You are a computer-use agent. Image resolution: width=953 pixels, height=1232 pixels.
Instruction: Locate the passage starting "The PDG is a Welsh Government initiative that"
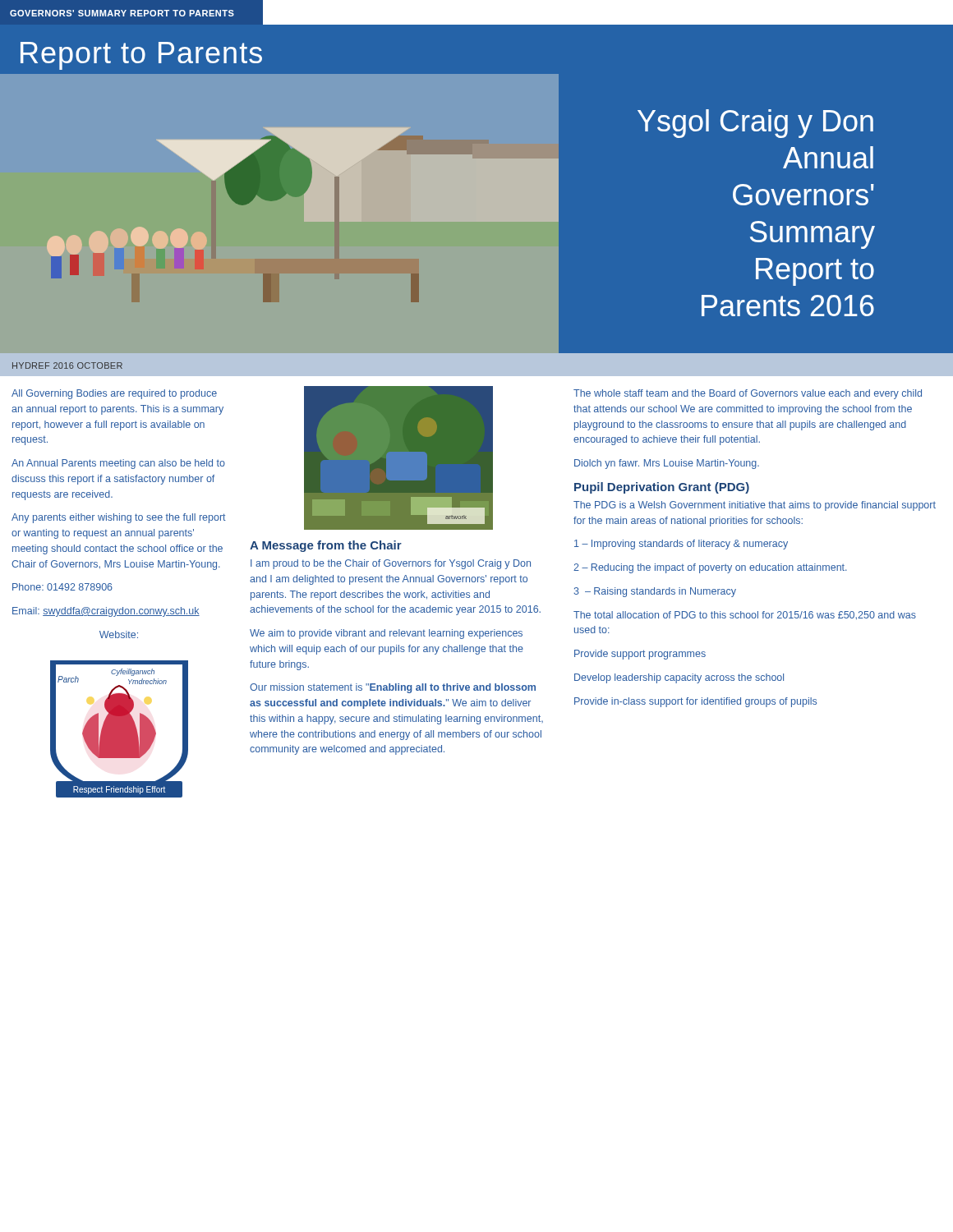coord(755,513)
